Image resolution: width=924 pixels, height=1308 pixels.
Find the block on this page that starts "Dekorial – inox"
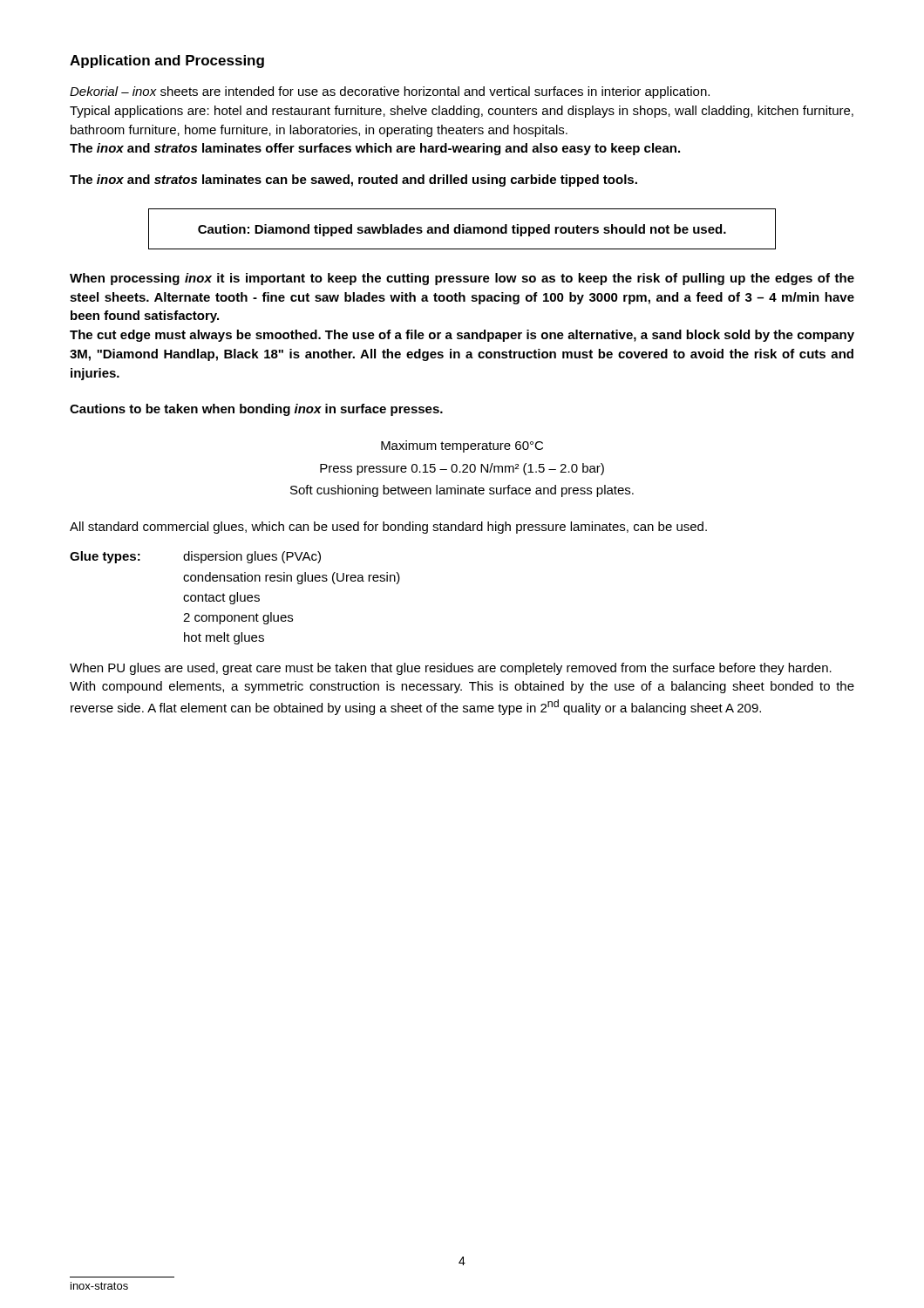pyautogui.click(x=462, y=120)
